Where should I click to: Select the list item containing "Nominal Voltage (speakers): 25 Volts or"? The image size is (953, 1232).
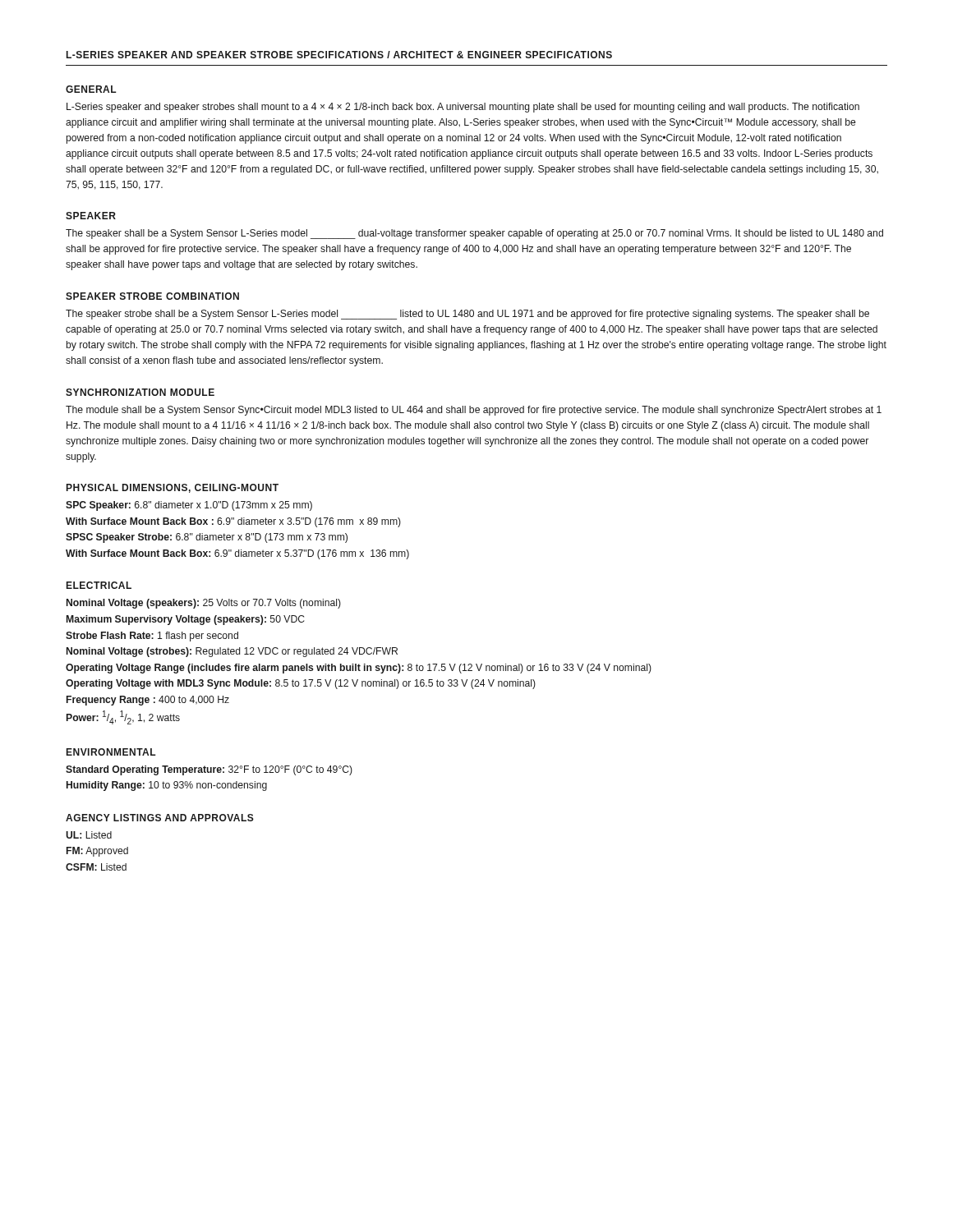[x=203, y=603]
